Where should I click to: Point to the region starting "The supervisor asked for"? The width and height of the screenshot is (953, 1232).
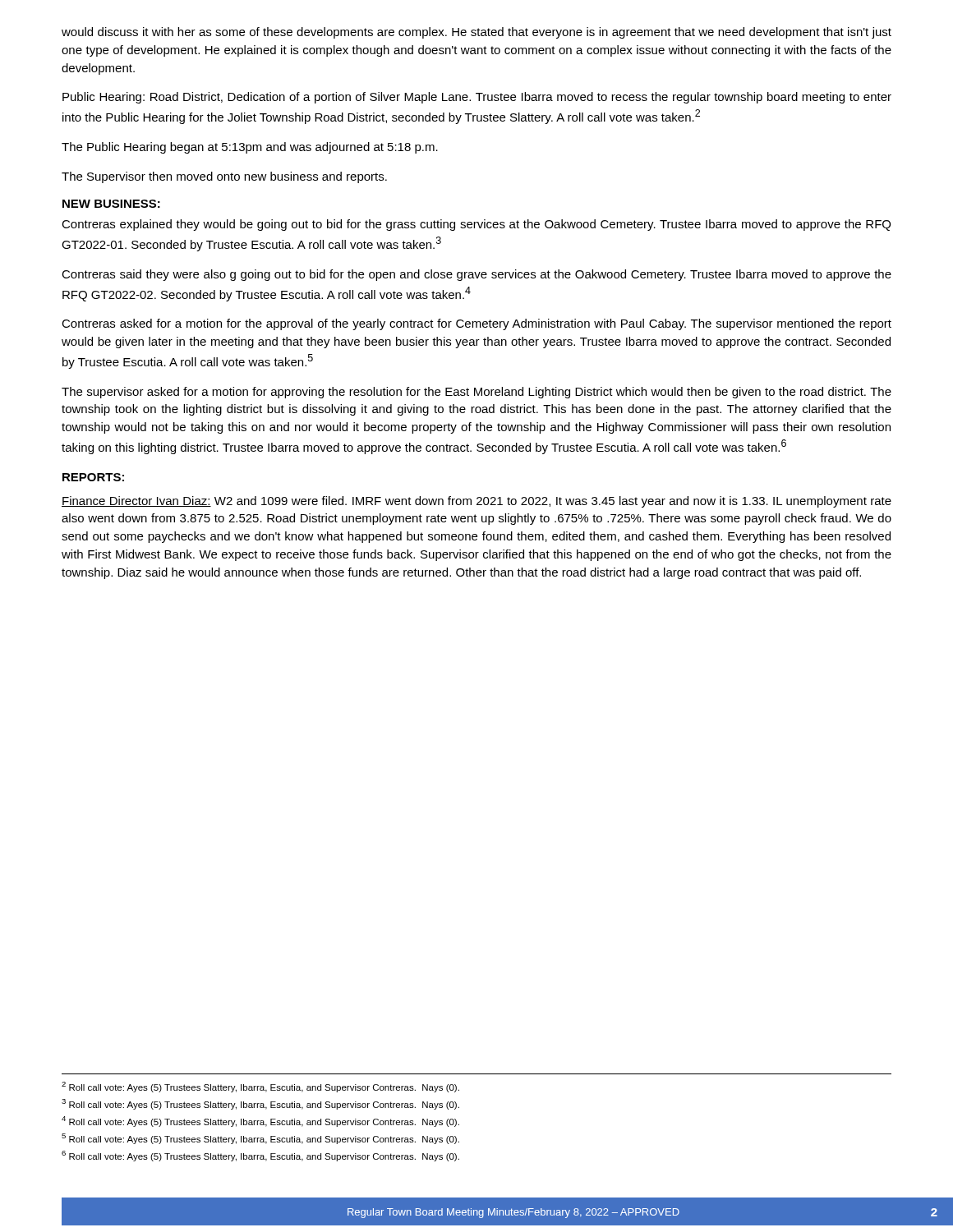pos(476,419)
